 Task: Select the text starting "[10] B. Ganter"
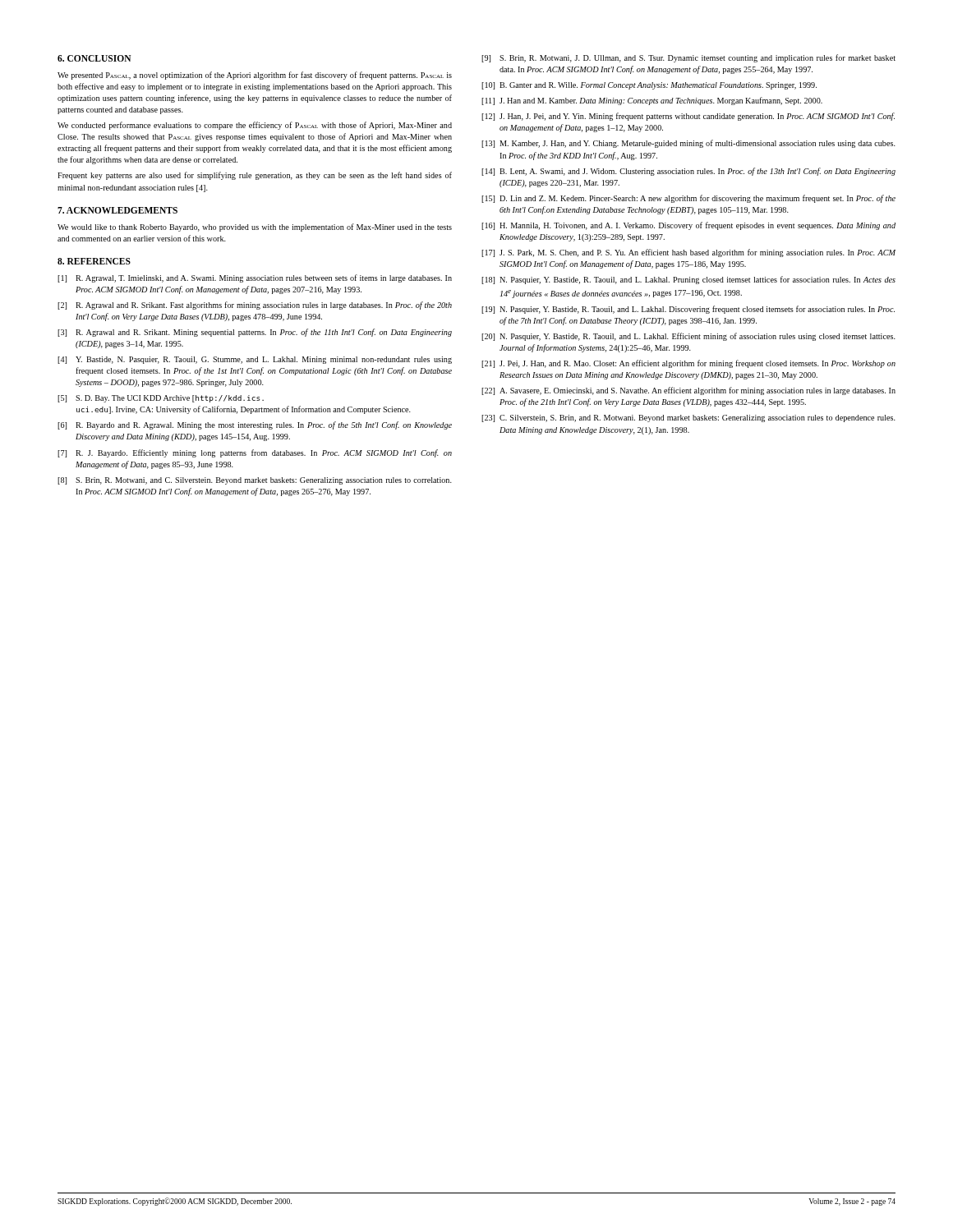click(x=688, y=86)
